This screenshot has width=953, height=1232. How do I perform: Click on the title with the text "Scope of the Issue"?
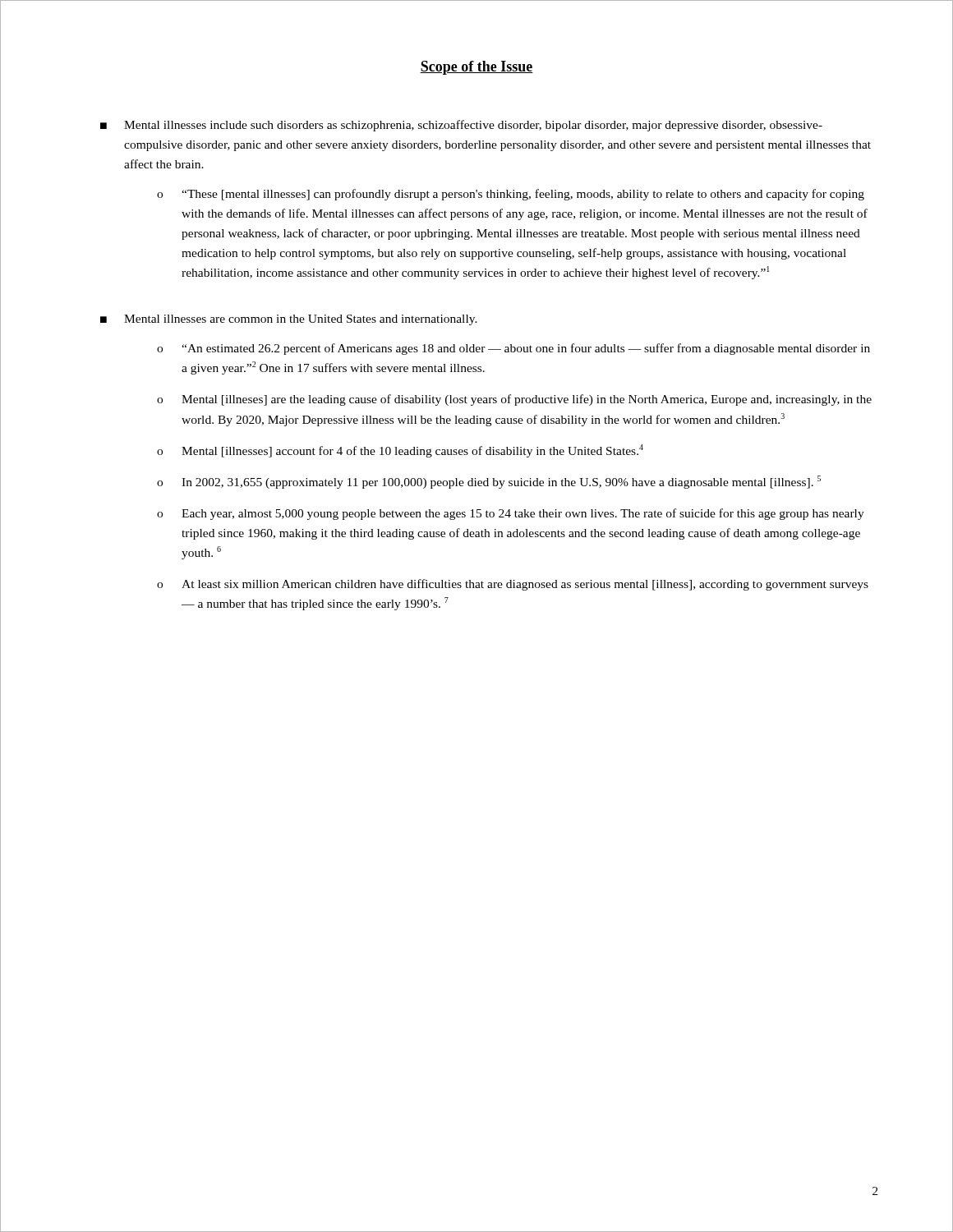476,67
